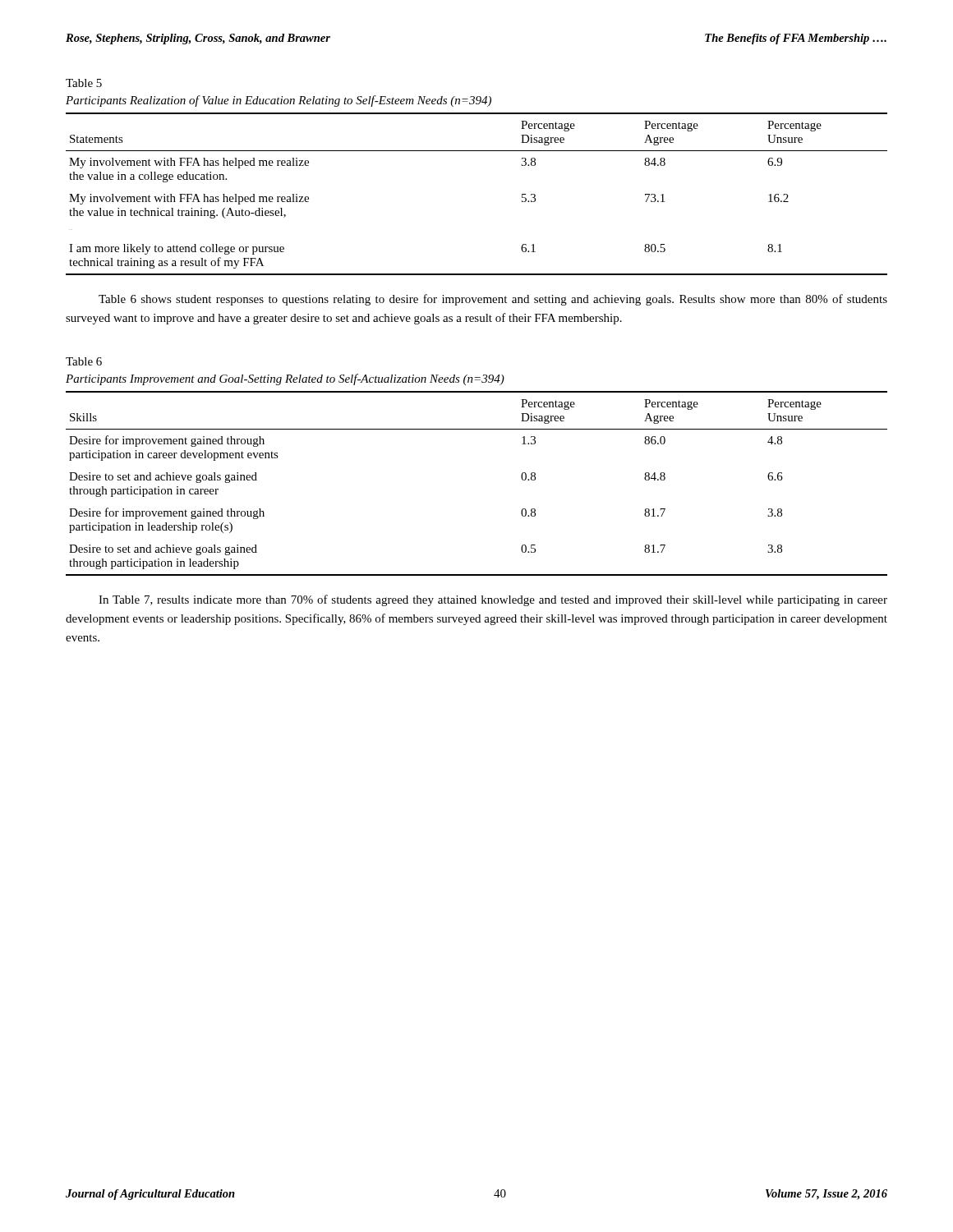The height and width of the screenshot is (1232, 953).
Task: Locate the element starting "Table 5"
Action: (84, 83)
